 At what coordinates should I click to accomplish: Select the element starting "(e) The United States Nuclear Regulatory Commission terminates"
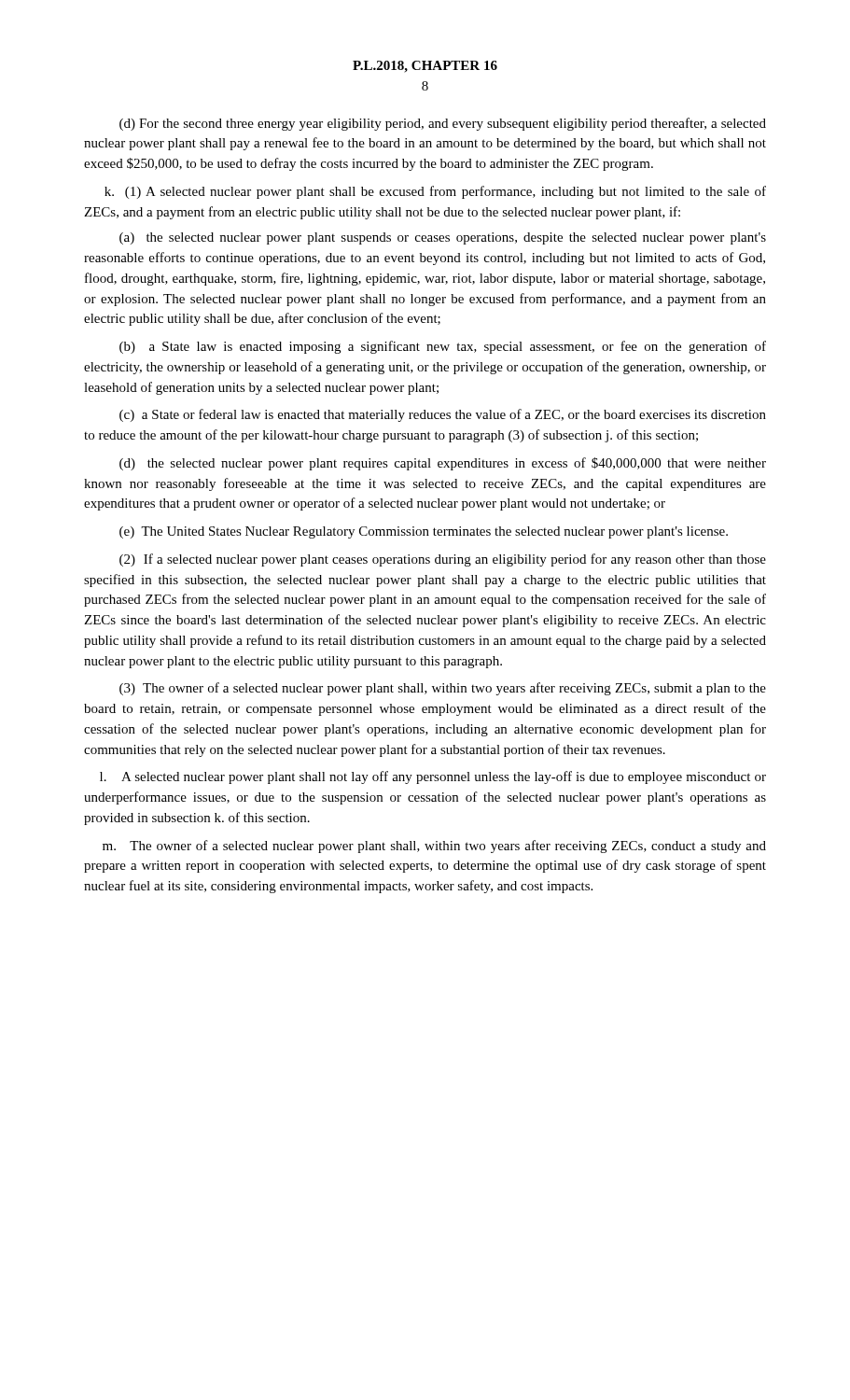[x=425, y=532]
